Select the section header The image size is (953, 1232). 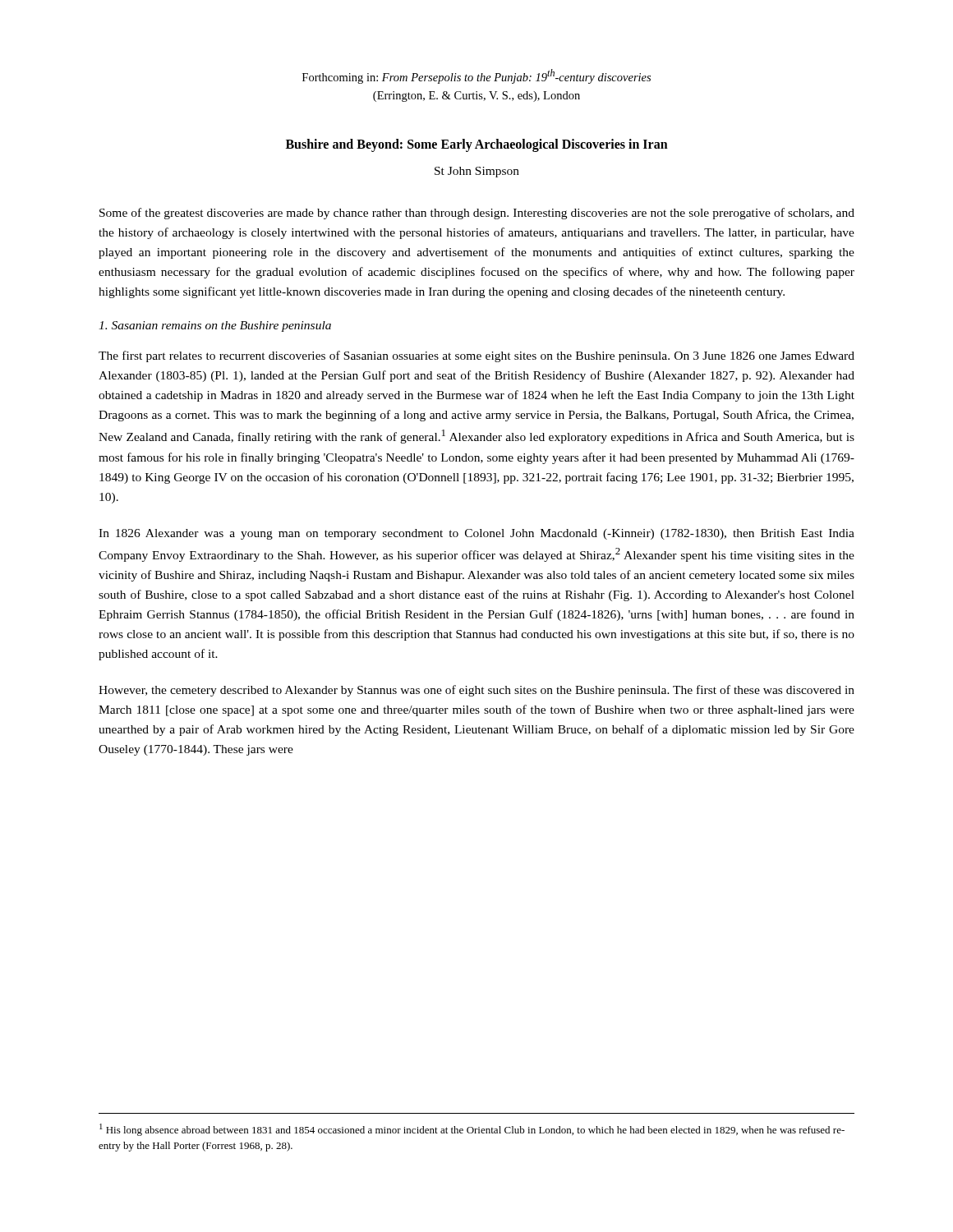point(215,325)
